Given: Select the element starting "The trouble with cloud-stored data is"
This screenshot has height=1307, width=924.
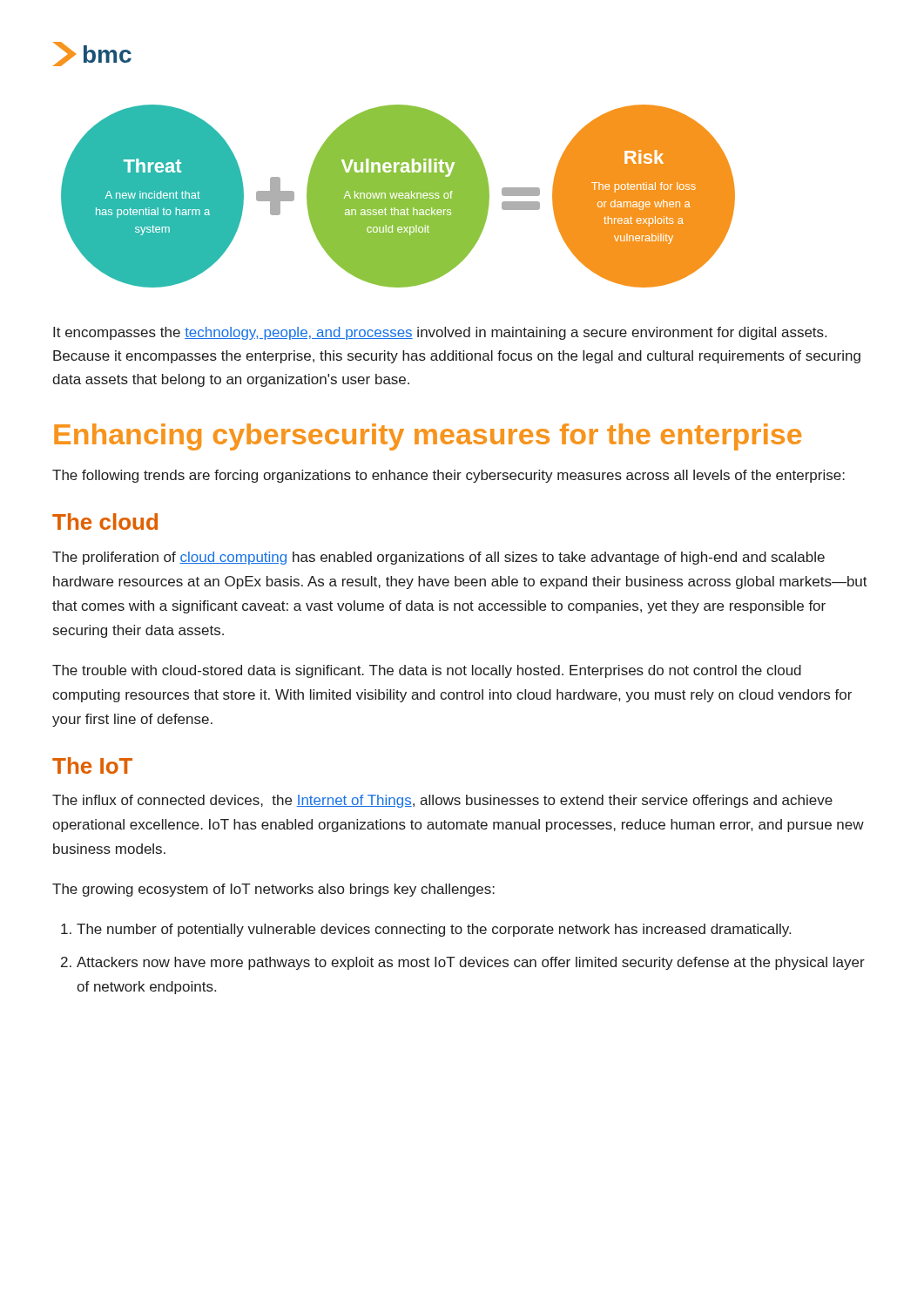Looking at the screenshot, I should point(452,695).
